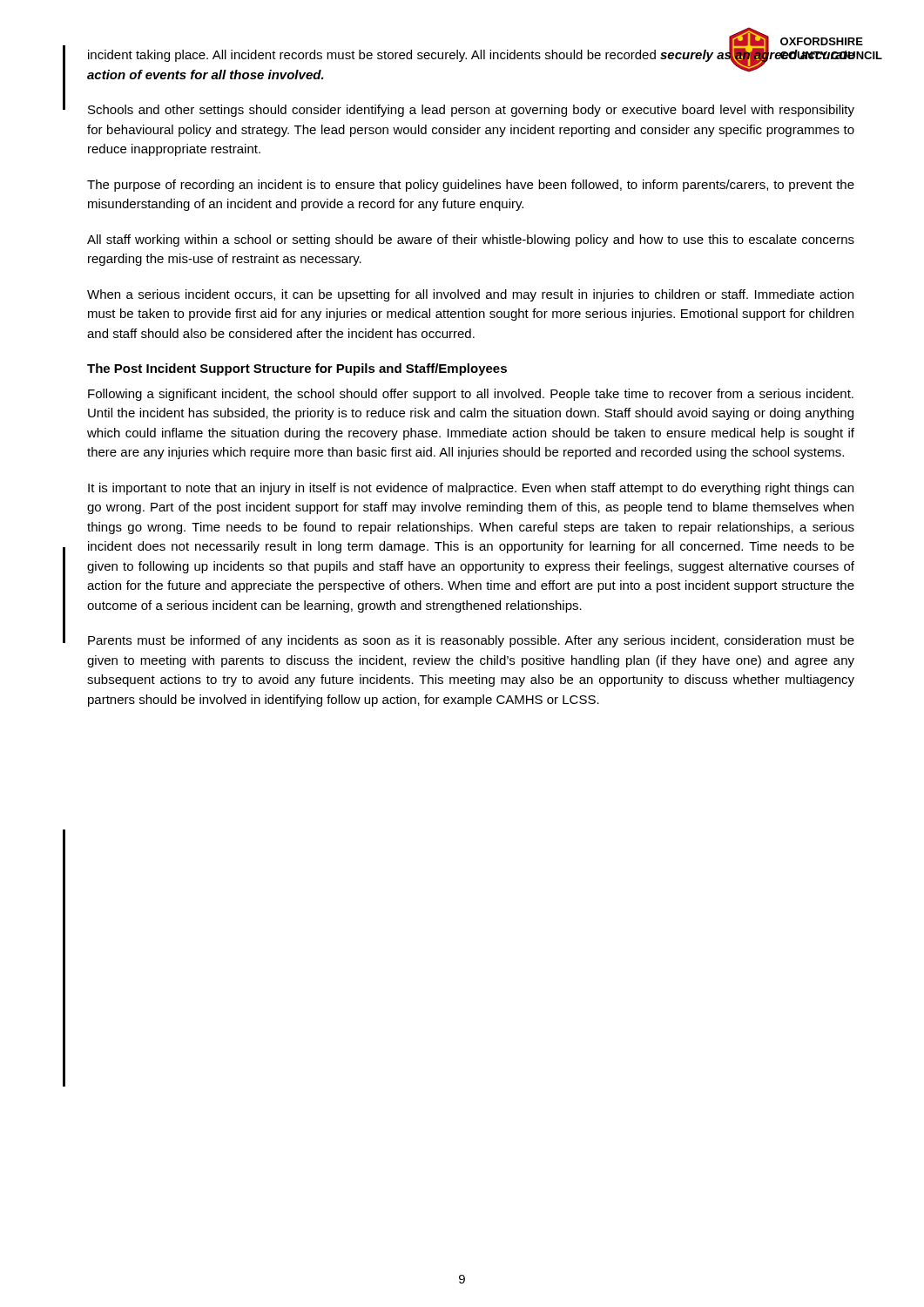This screenshot has width=924, height=1307.
Task: Click the passage that begins "All staff working within a school or setting"
Action: pyautogui.click(x=471, y=249)
